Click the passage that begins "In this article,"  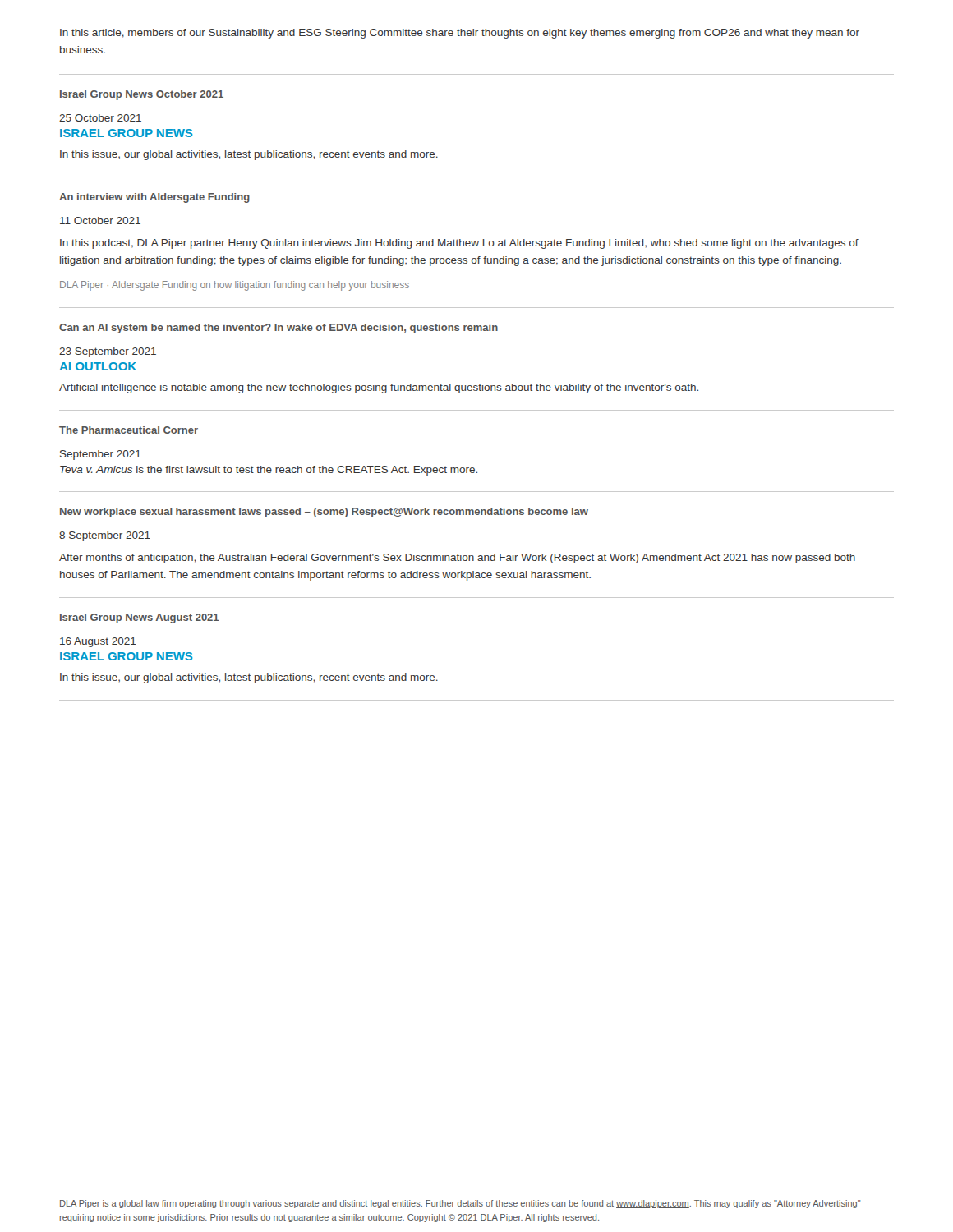coord(459,41)
